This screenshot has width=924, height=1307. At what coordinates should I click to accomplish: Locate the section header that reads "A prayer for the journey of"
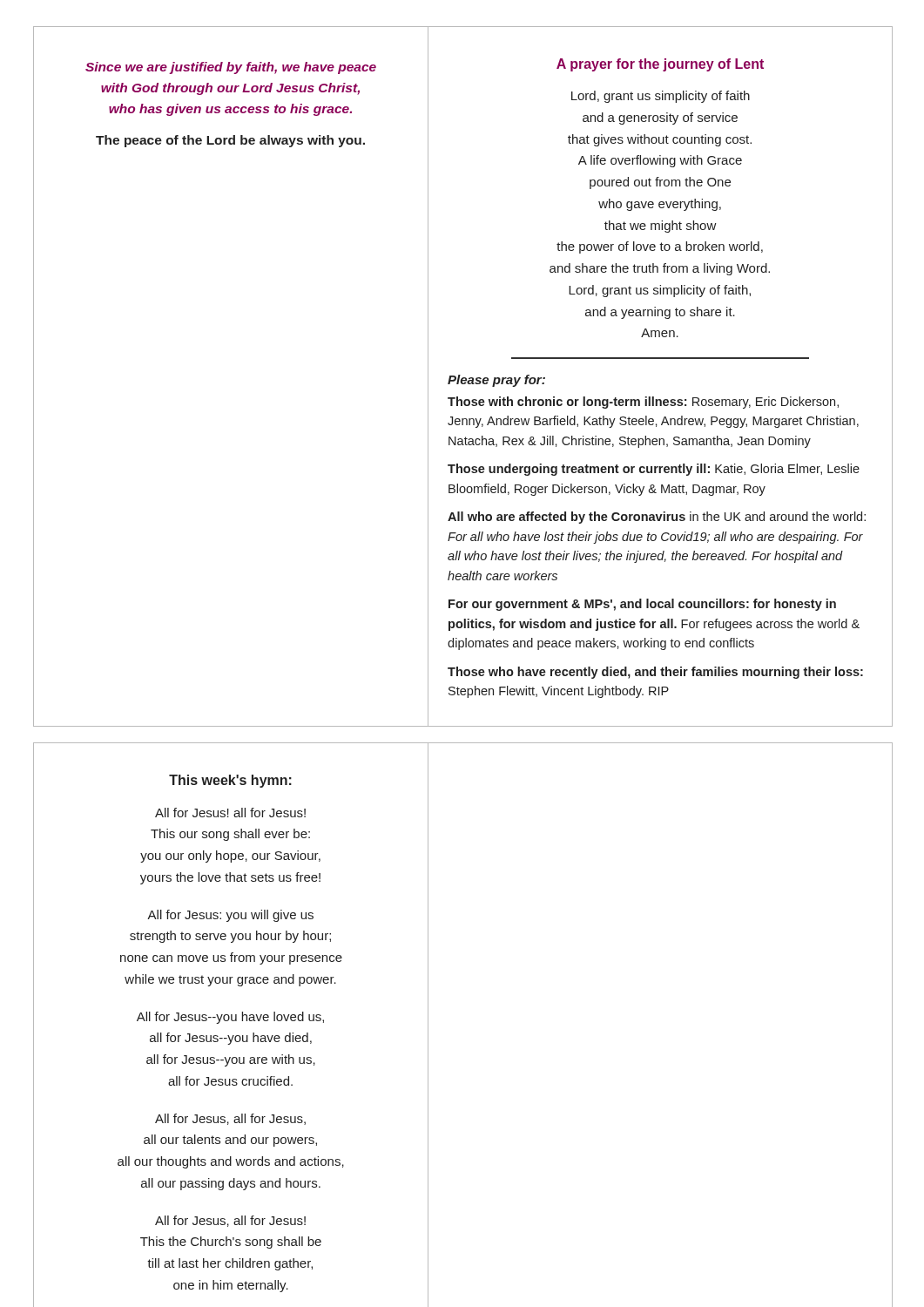[660, 64]
